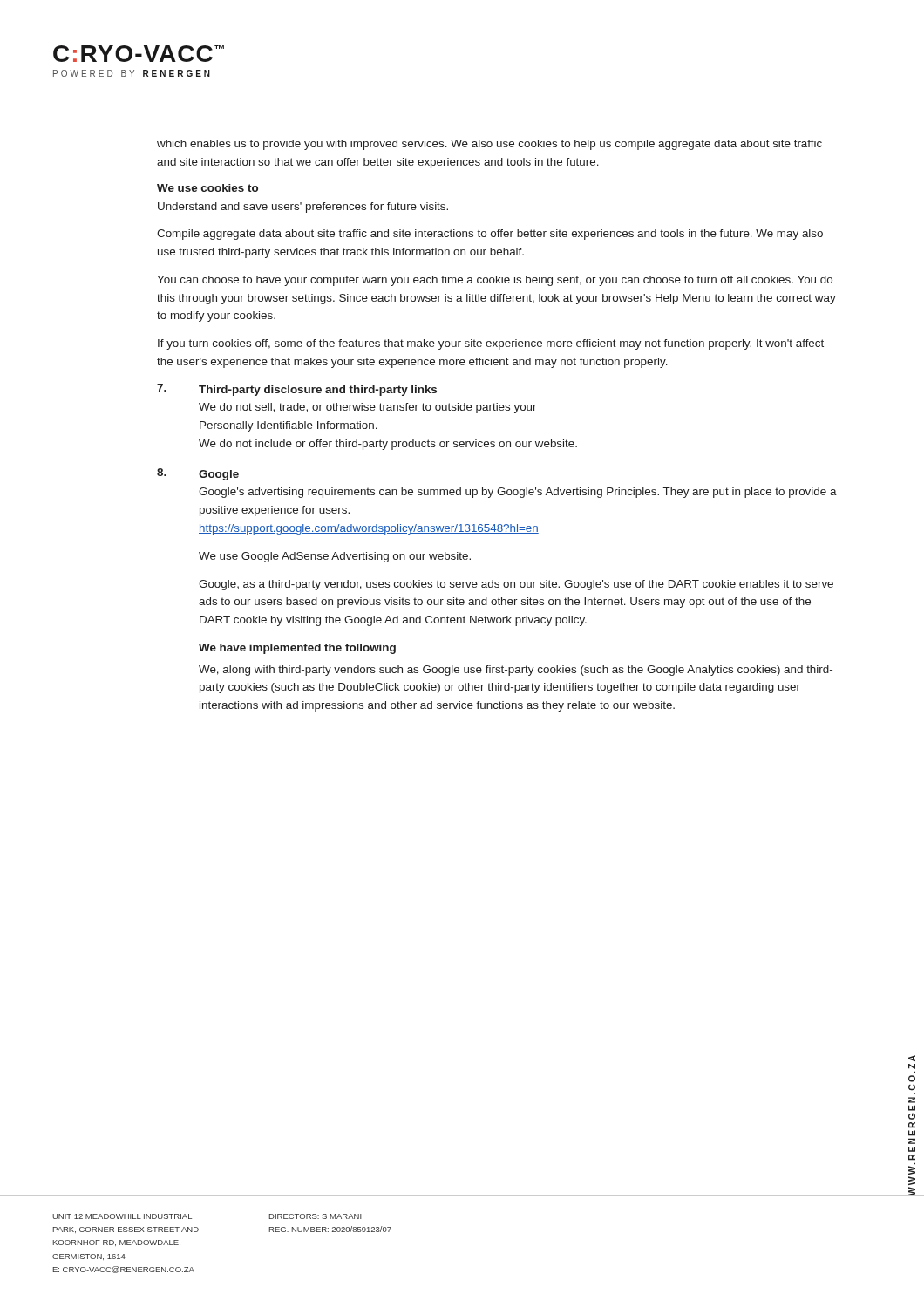Screen dimensions: 1308x924
Task: Locate the text block starting "We have implemented the"
Action: click(x=298, y=647)
